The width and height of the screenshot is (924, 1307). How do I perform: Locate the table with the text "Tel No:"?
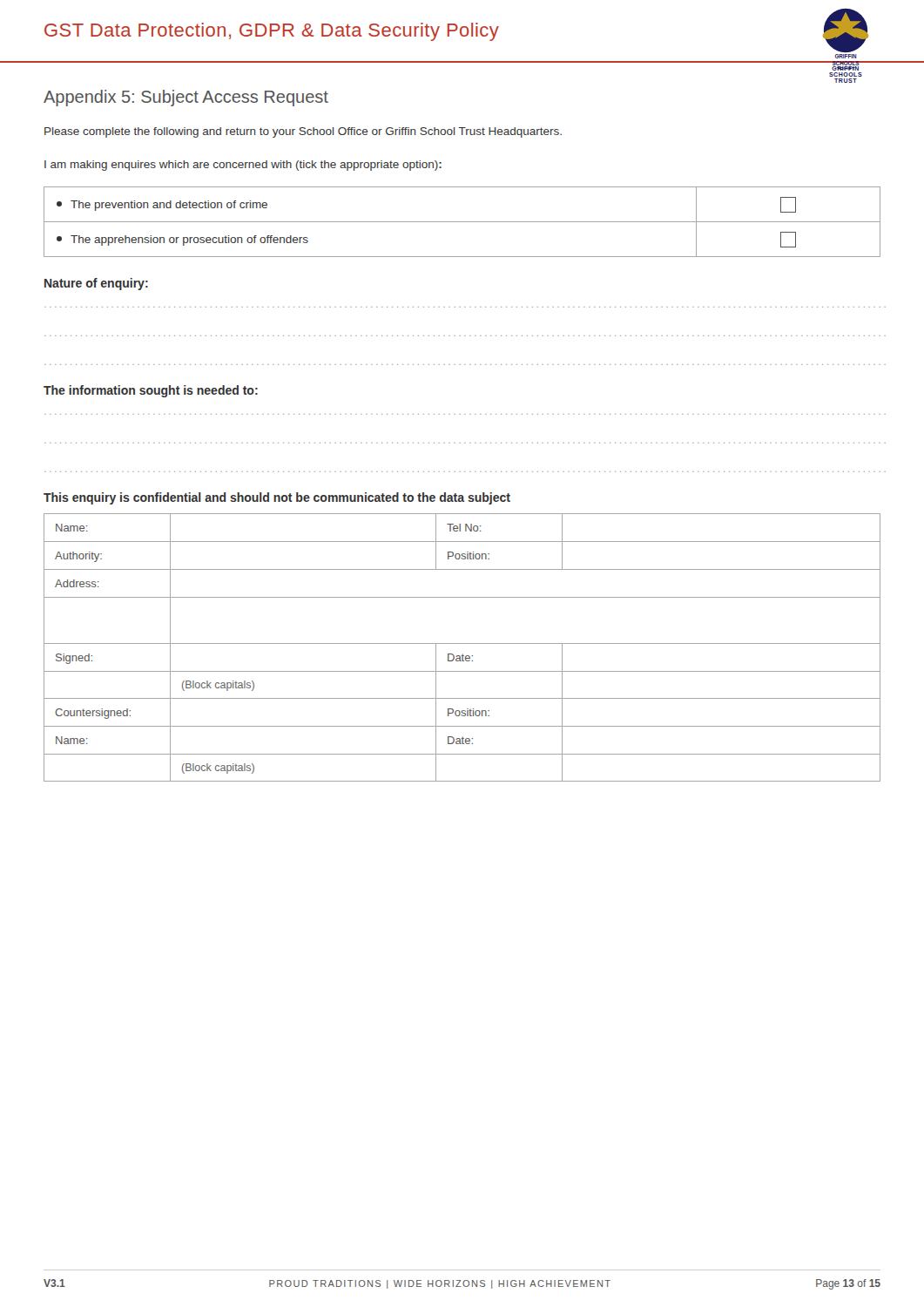tap(462, 647)
